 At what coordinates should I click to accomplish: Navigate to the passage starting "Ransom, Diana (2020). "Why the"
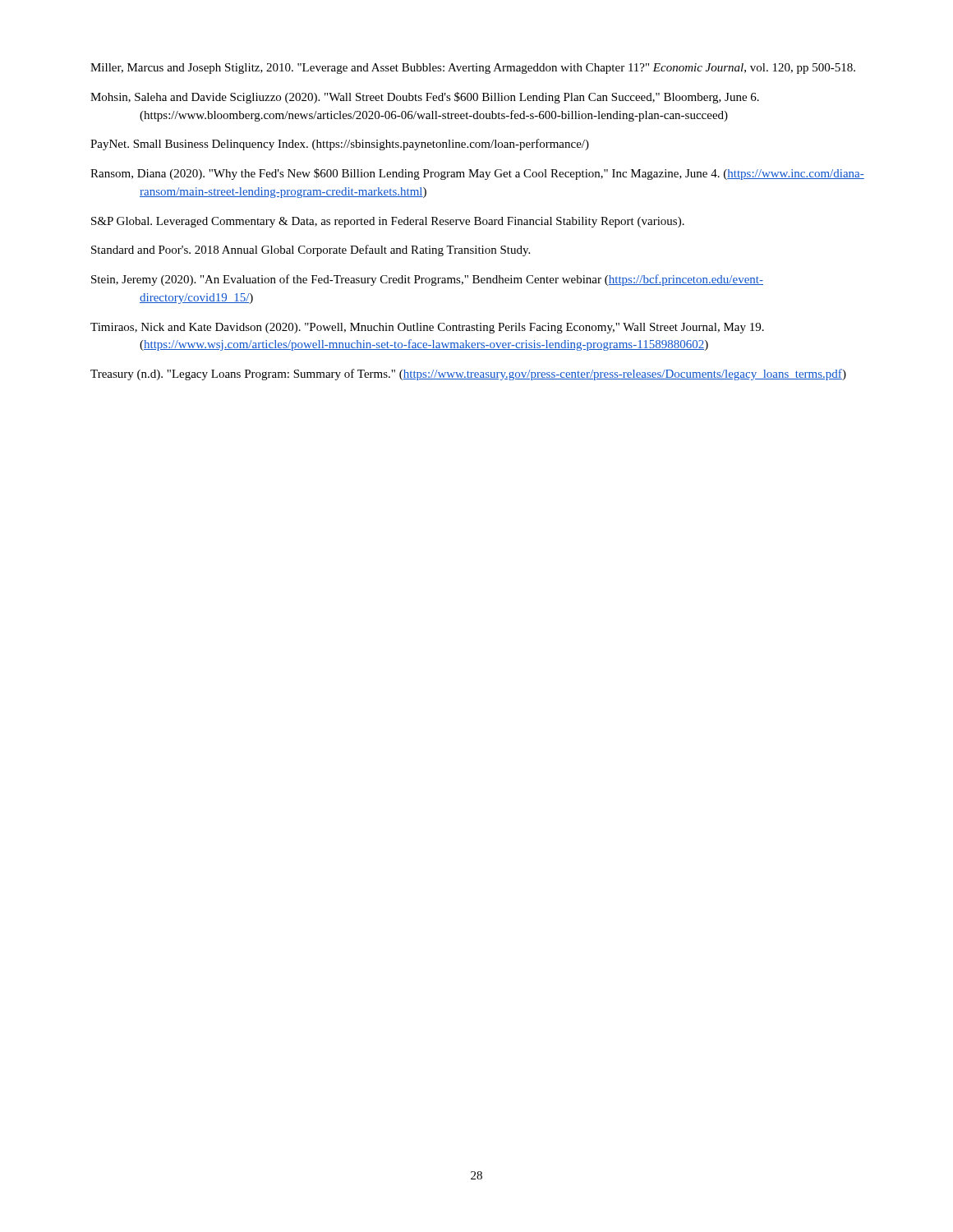477,182
